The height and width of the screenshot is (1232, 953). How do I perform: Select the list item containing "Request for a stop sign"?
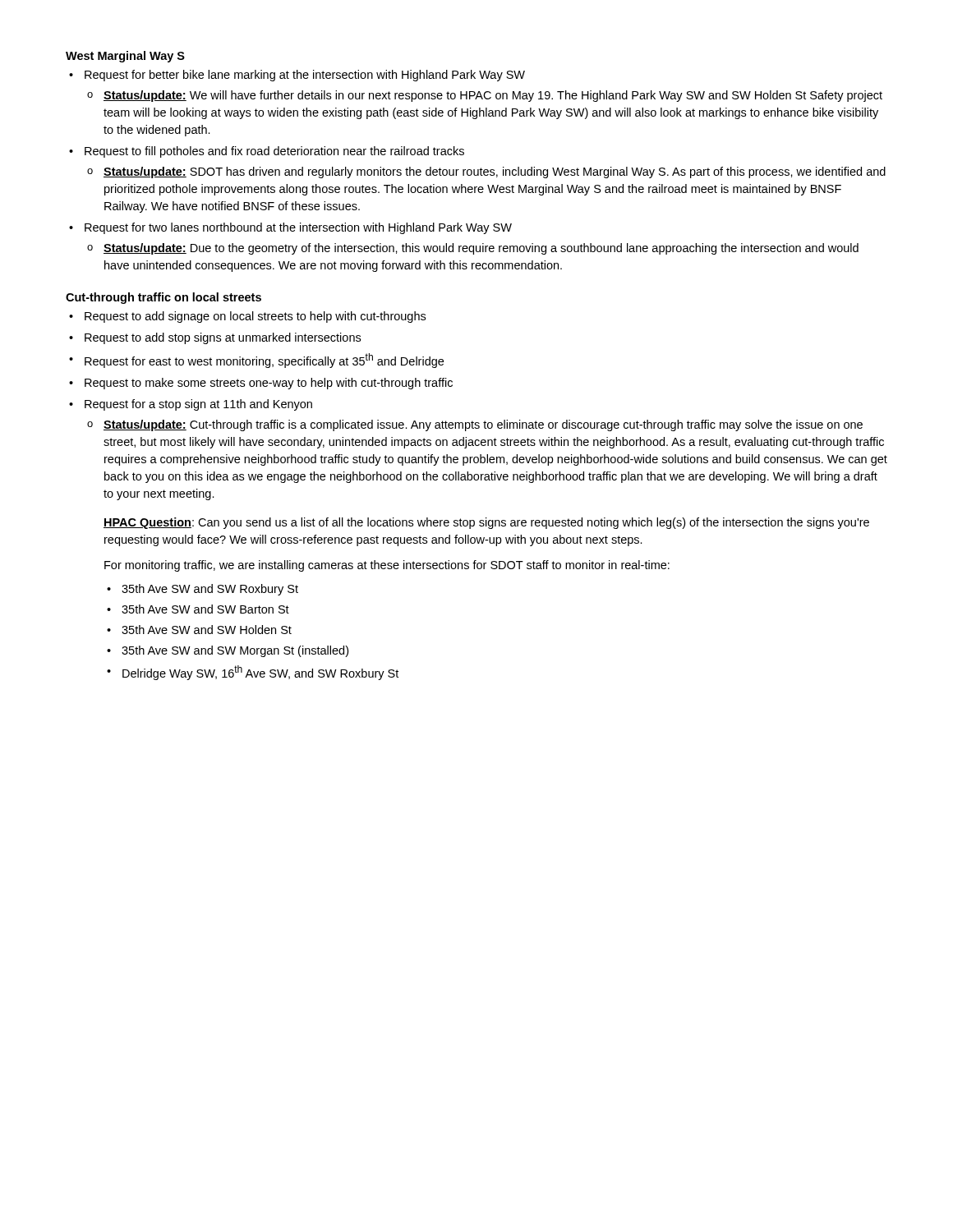486,540
